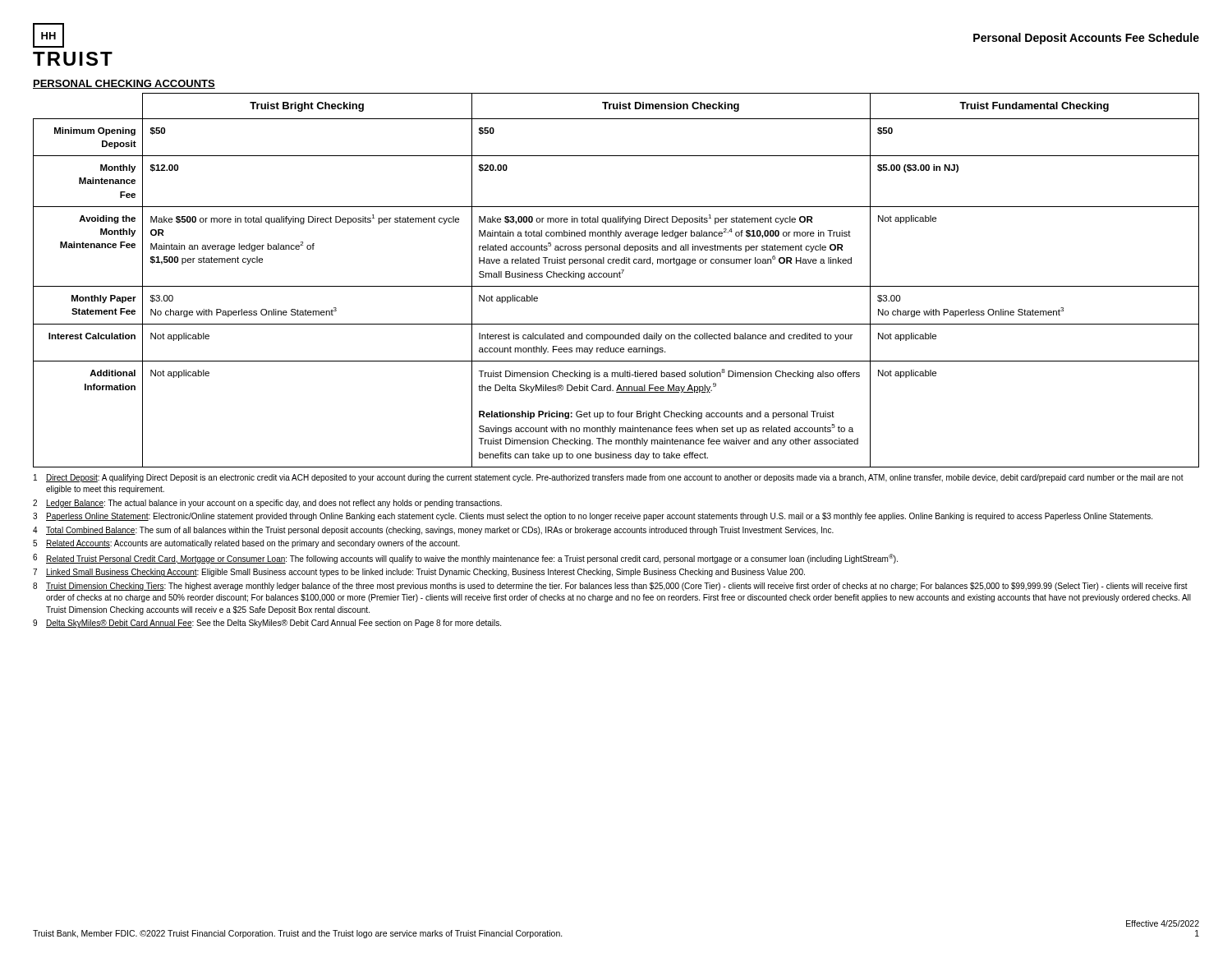Locate the region starting "5 Related Accounts: Accounts are automatically"
The height and width of the screenshot is (953, 1232).
[247, 544]
